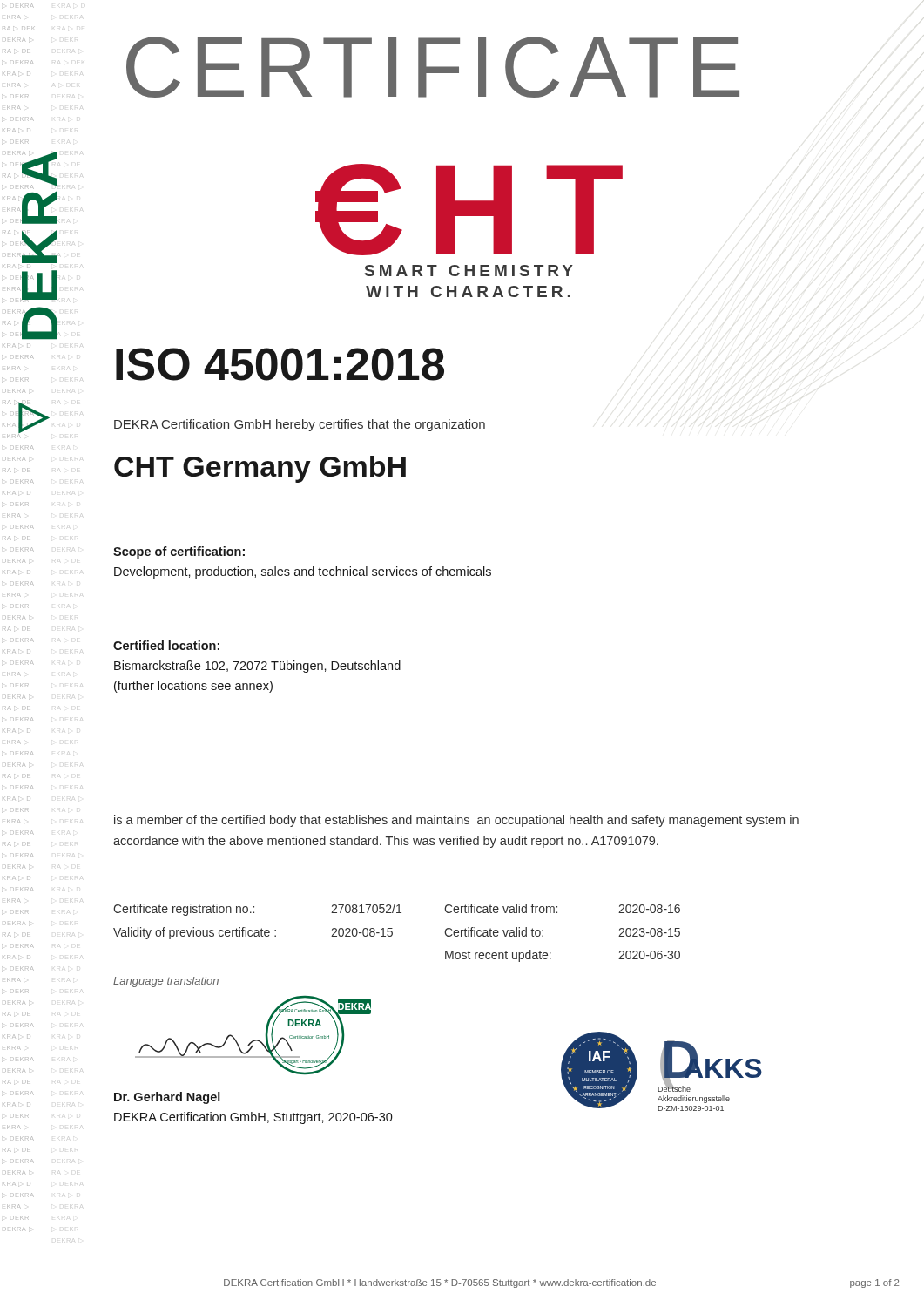Viewport: 924px width, 1307px height.
Task: Find the text block with the text "Certified location: Bismarckstraße 102, 72072 Tübingen, Deutschland (further"
Action: 257,666
